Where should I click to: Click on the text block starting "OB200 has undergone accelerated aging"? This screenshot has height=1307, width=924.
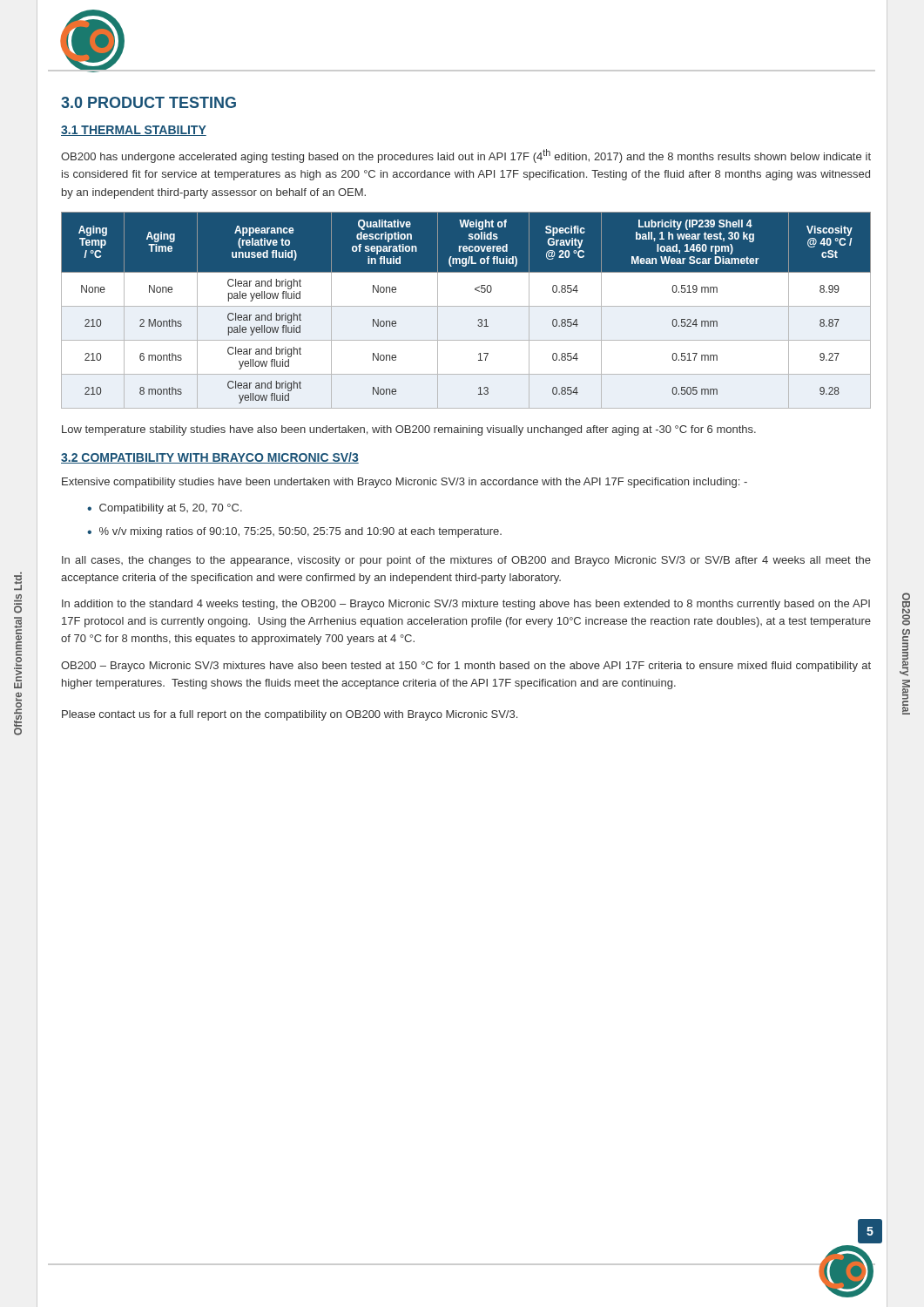[466, 173]
